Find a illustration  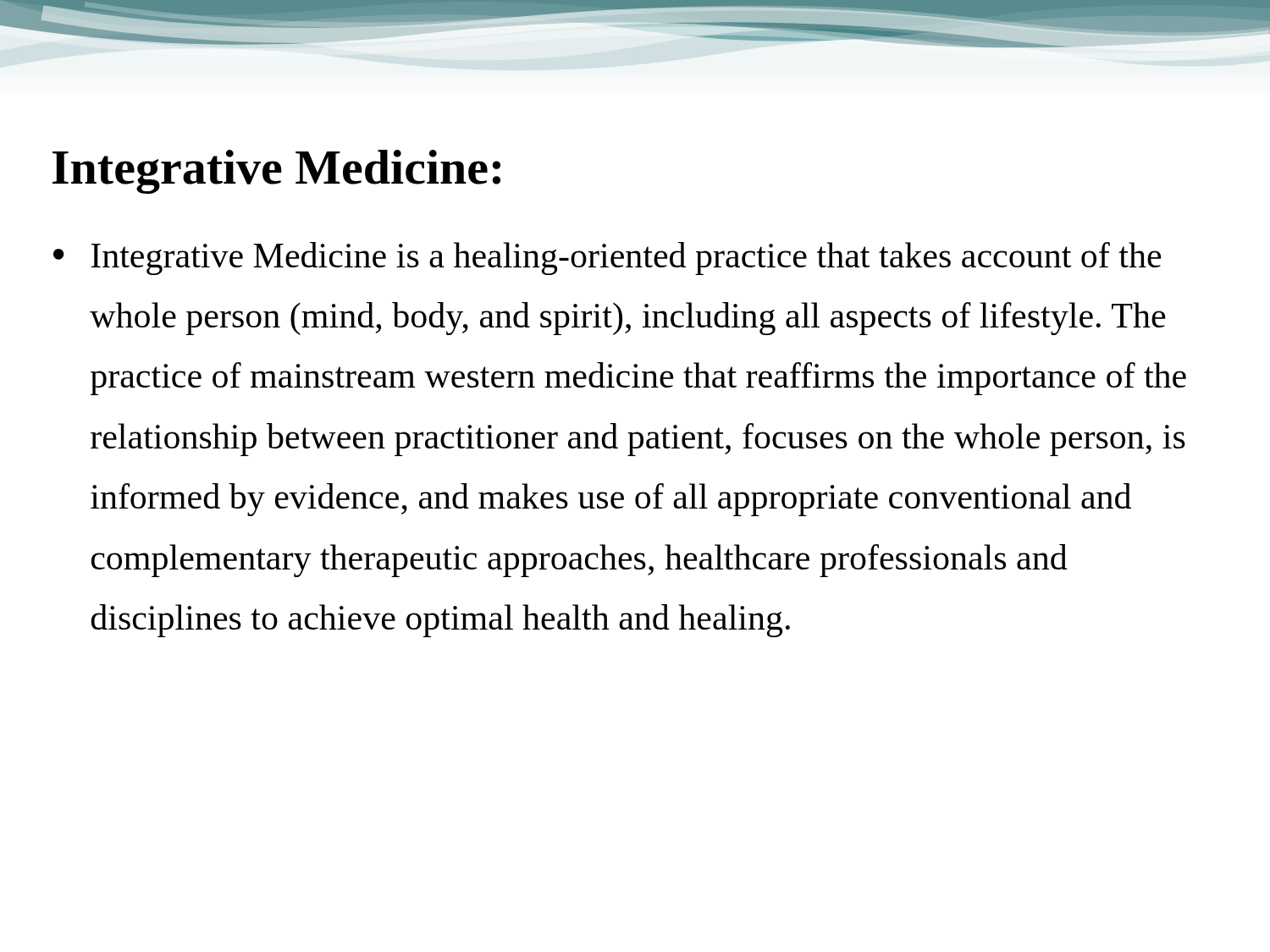tap(635, 66)
